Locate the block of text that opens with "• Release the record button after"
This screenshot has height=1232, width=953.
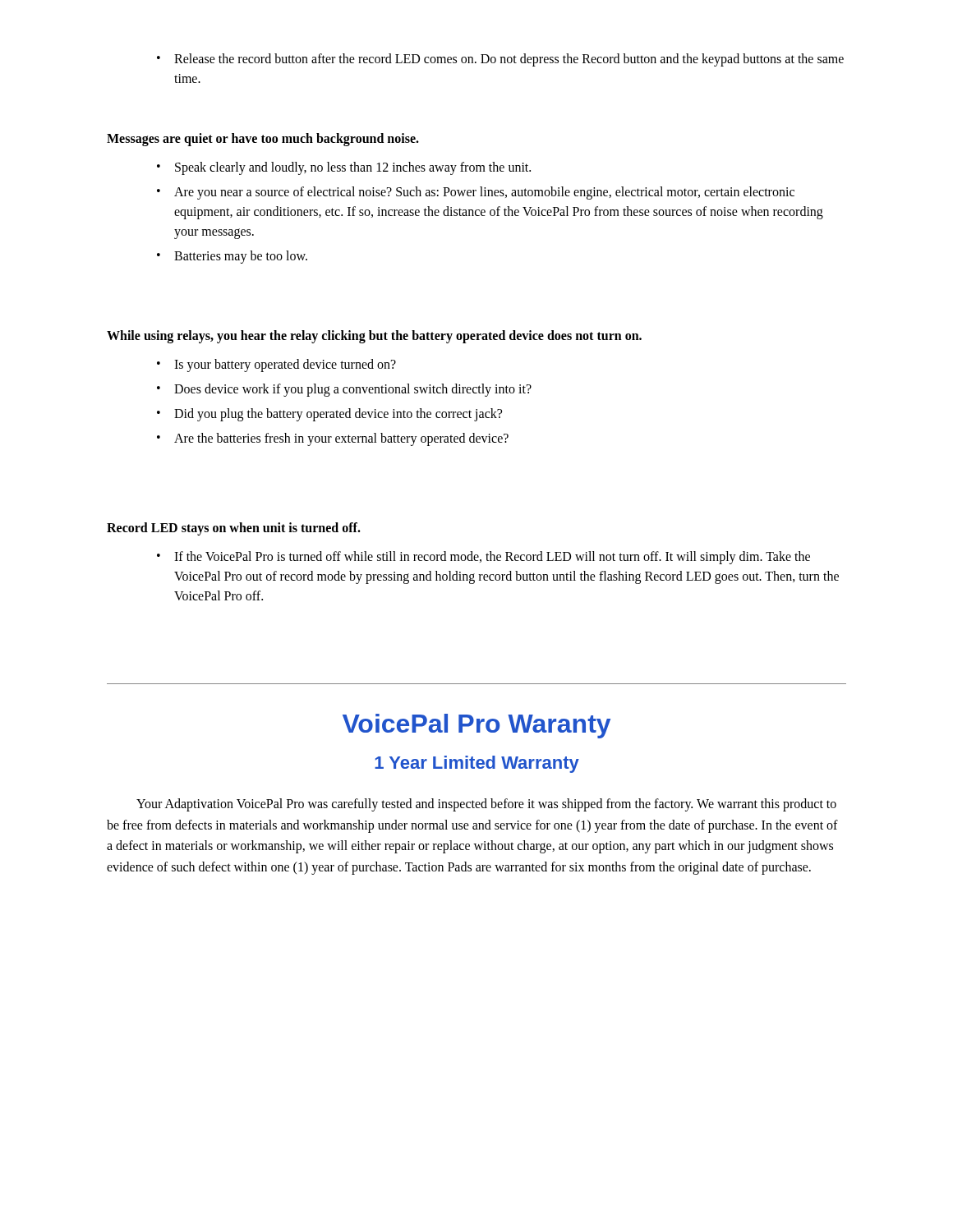coord(501,69)
